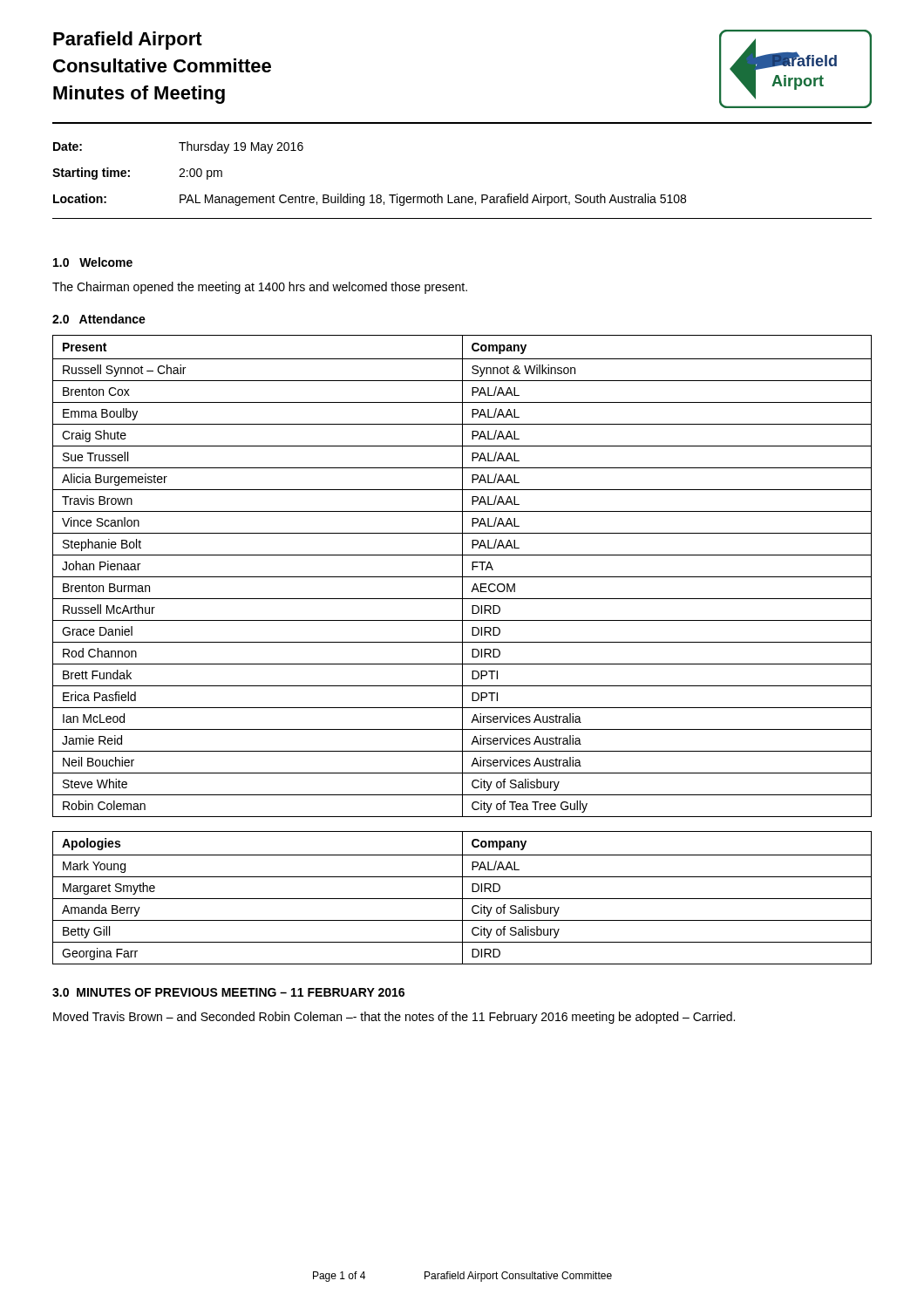Where does it say "Parafield Airport Consultative Committee Minutes of Meeting"?
The width and height of the screenshot is (924, 1308).
click(x=162, y=66)
